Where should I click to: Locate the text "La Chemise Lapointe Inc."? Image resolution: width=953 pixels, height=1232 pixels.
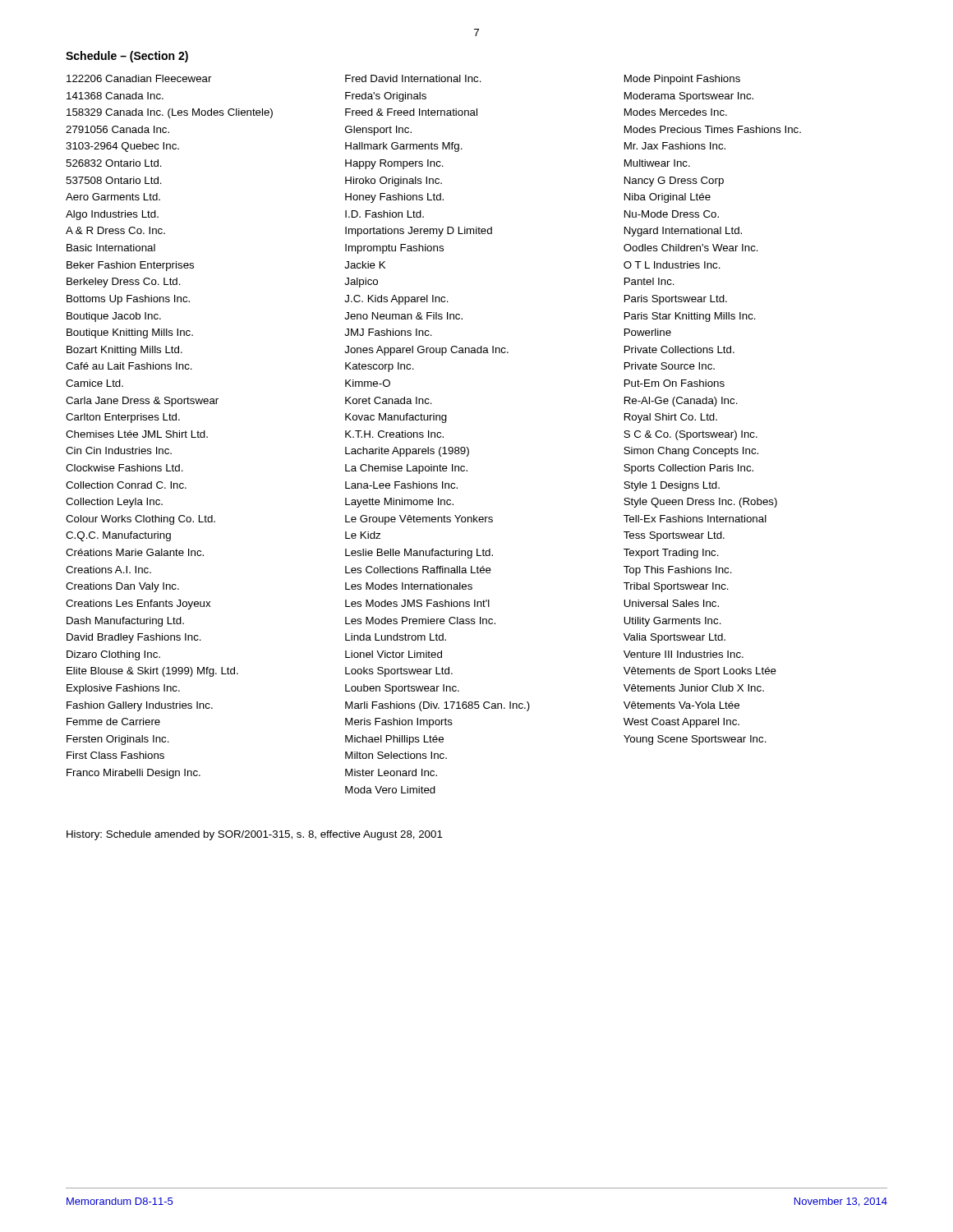(406, 468)
